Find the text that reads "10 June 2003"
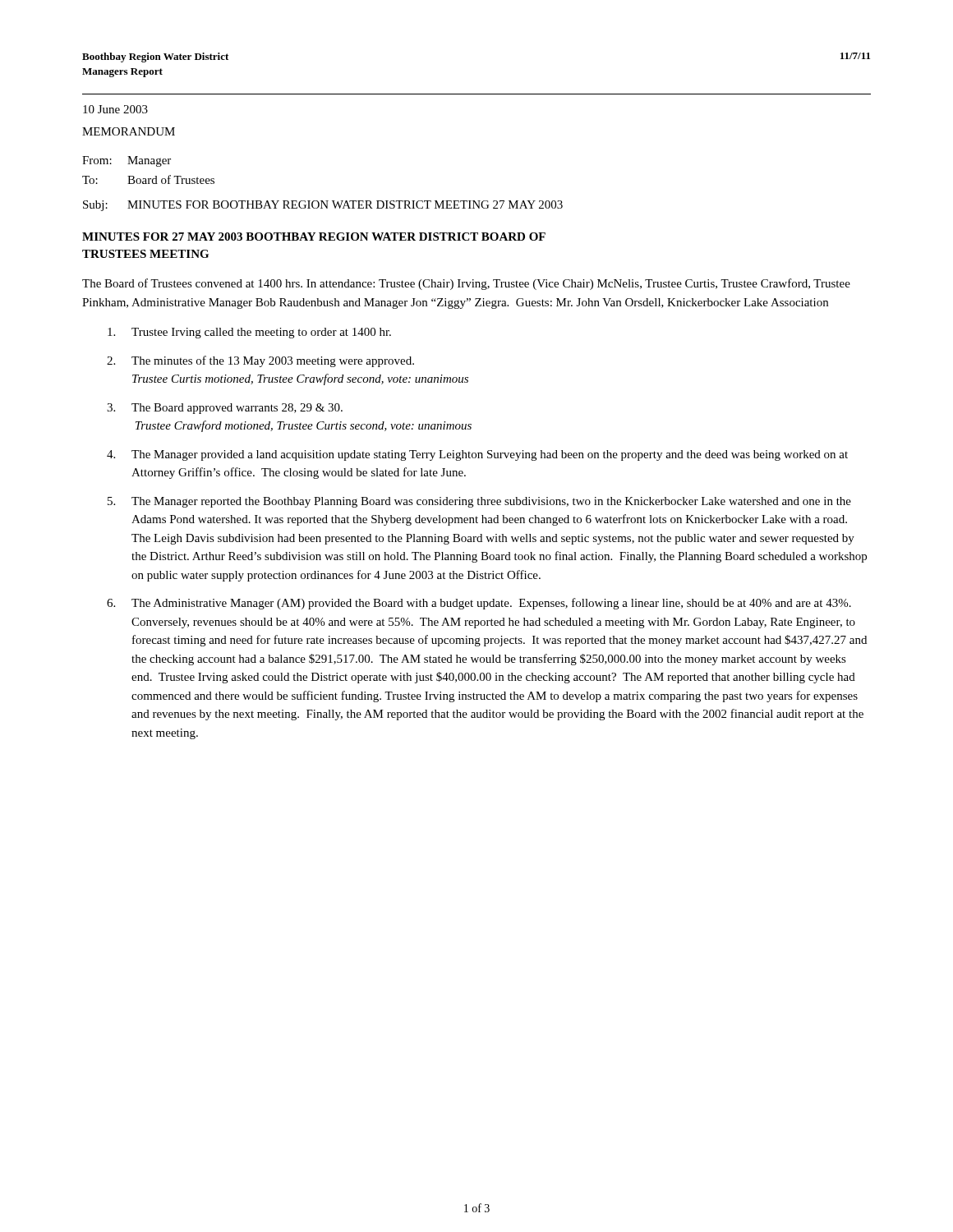The image size is (953, 1232). click(115, 110)
